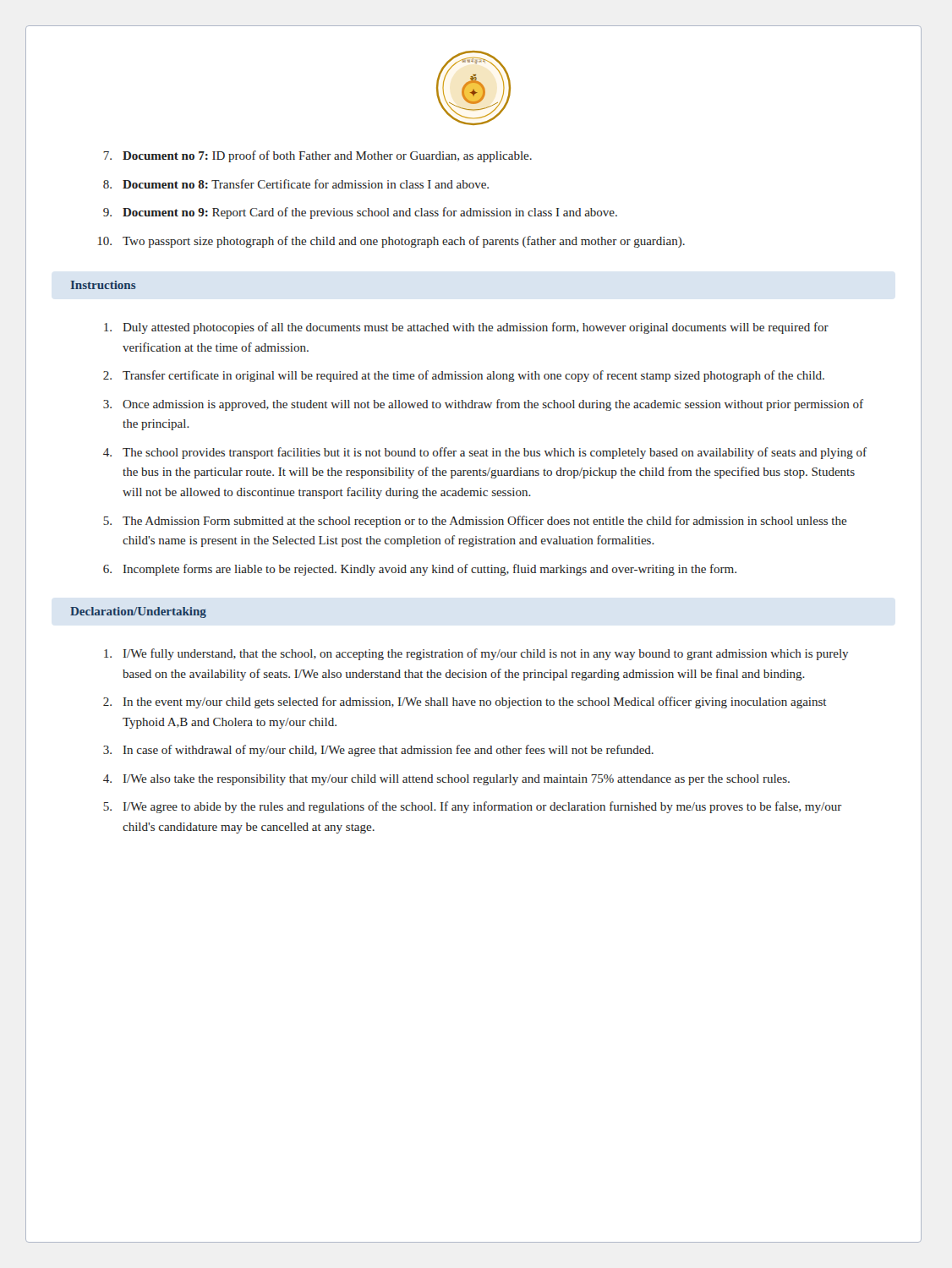952x1268 pixels.
Task: Find the list item containing "4. I/We also"
Action: (473, 779)
